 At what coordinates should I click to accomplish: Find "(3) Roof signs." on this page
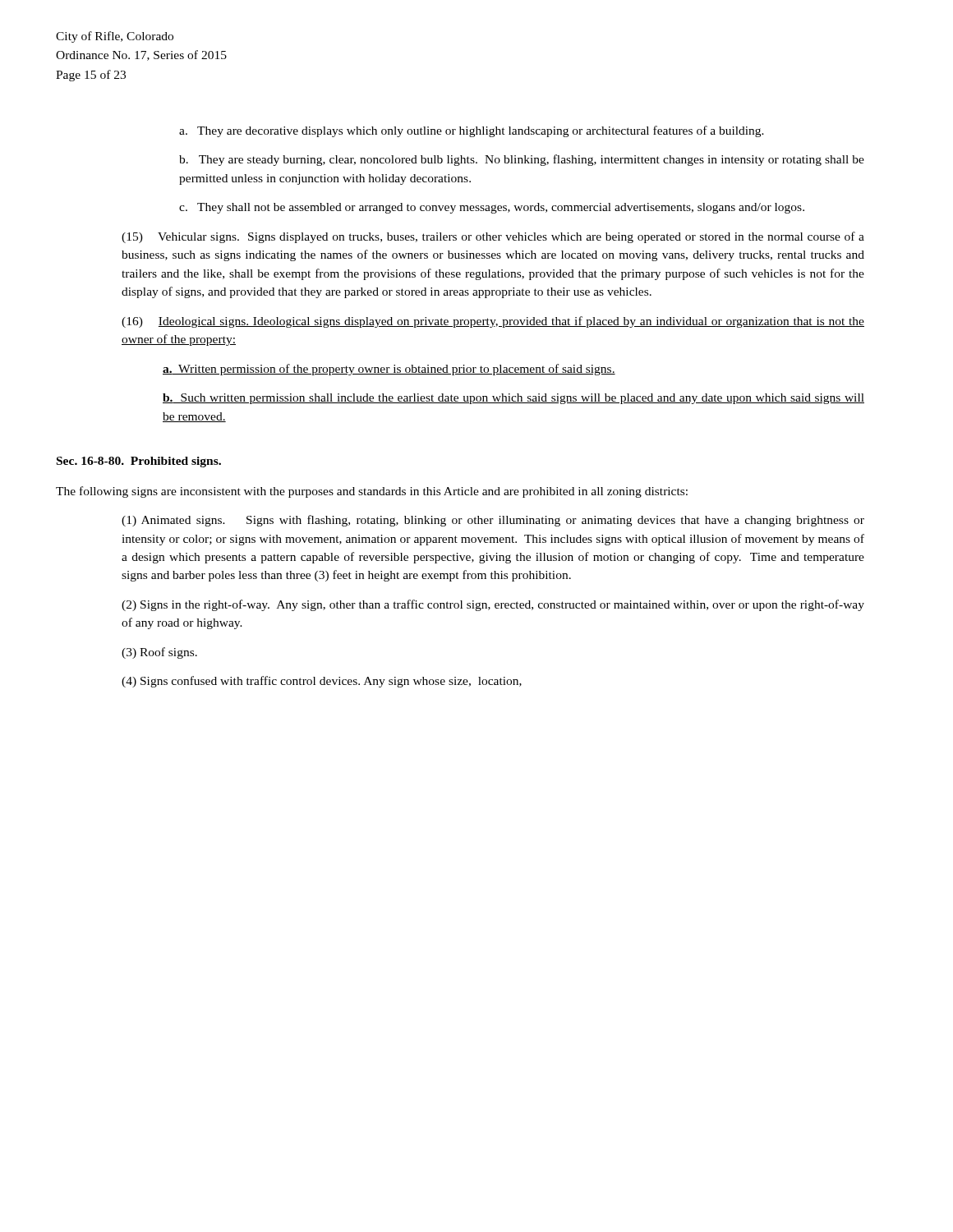point(160,652)
